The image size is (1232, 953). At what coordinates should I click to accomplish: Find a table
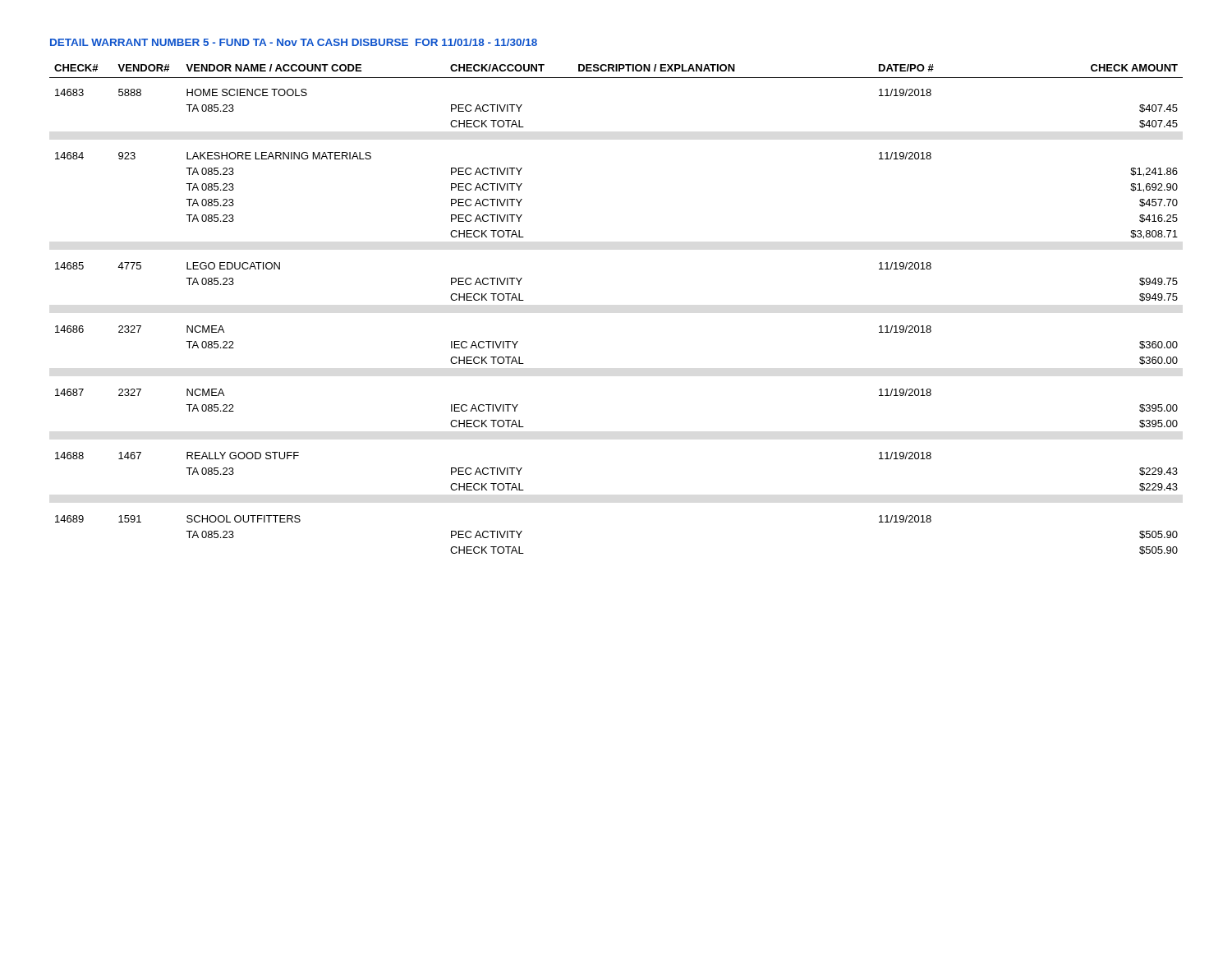pos(616,309)
